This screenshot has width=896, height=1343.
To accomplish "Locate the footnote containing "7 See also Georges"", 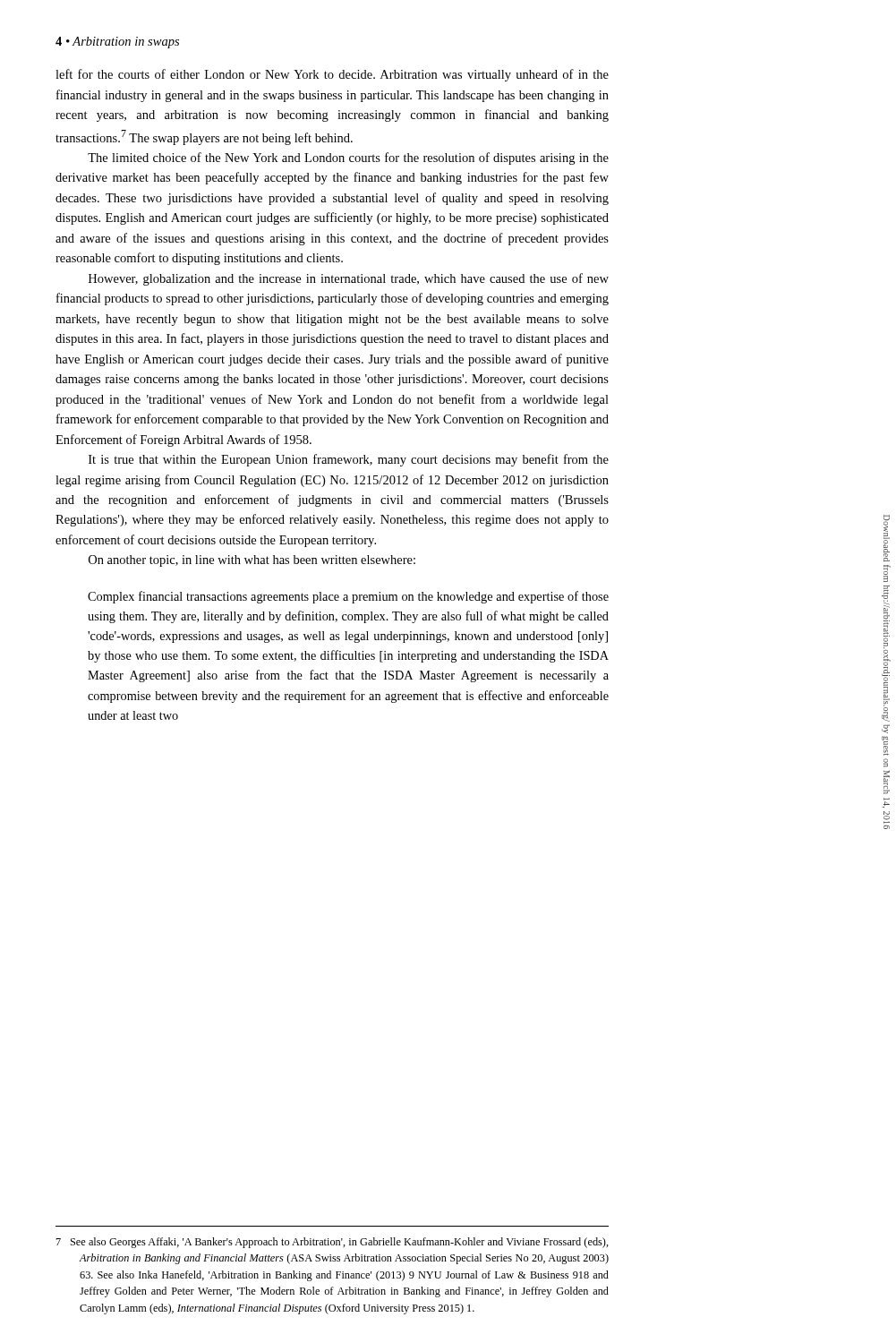I will coord(332,1275).
